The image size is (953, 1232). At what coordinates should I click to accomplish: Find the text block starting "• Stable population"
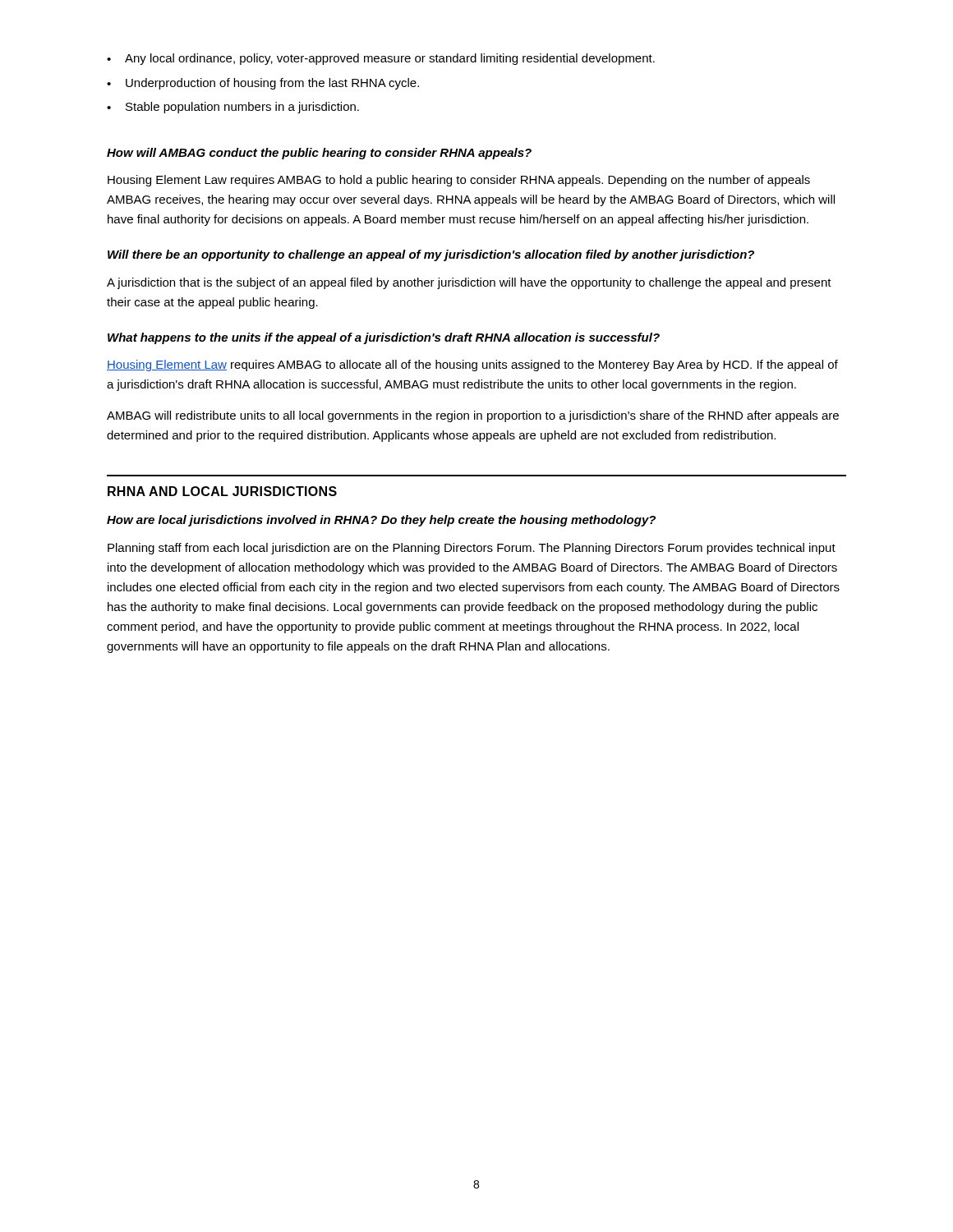click(x=233, y=108)
